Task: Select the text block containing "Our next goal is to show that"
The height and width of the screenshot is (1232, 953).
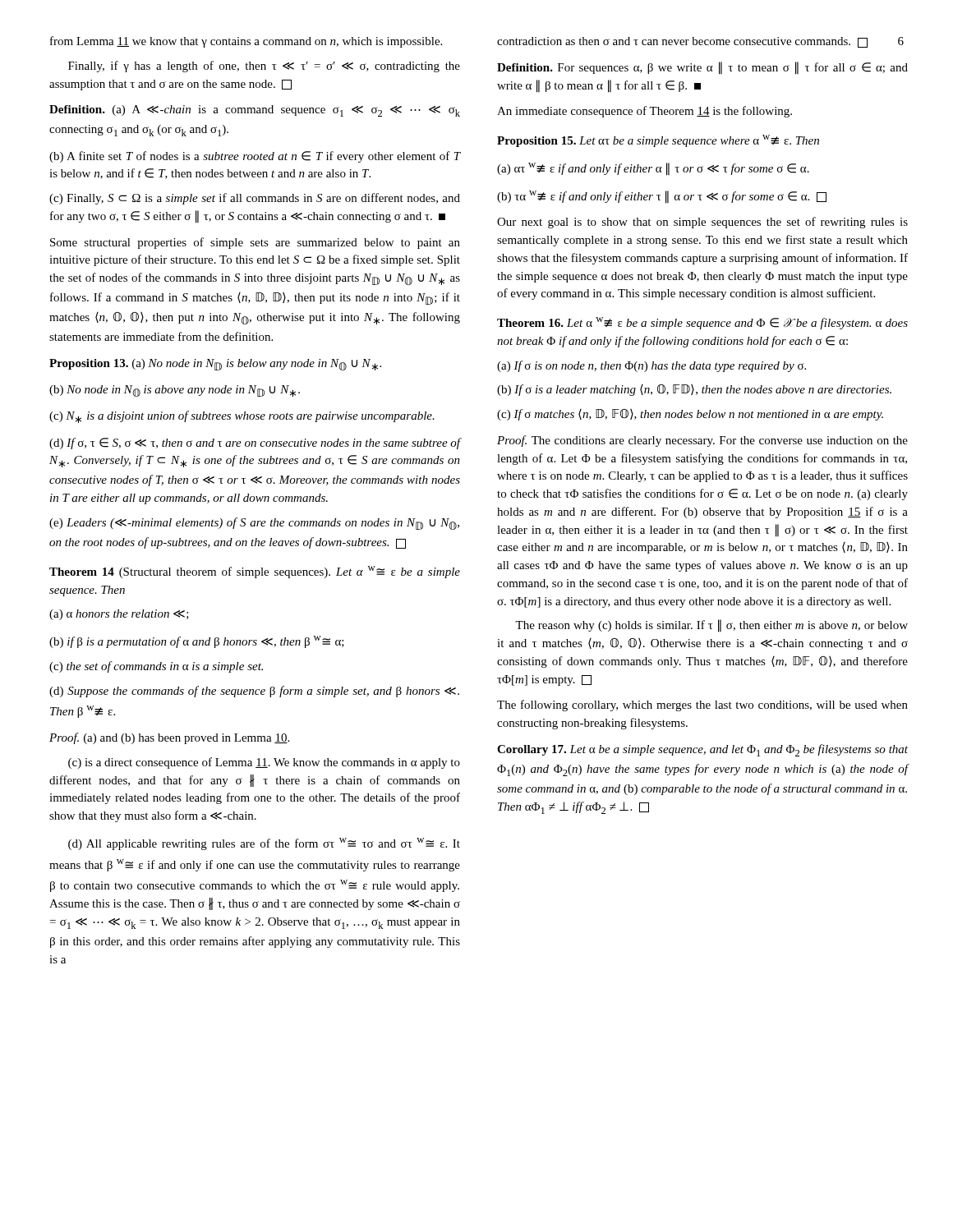Action: tap(702, 258)
